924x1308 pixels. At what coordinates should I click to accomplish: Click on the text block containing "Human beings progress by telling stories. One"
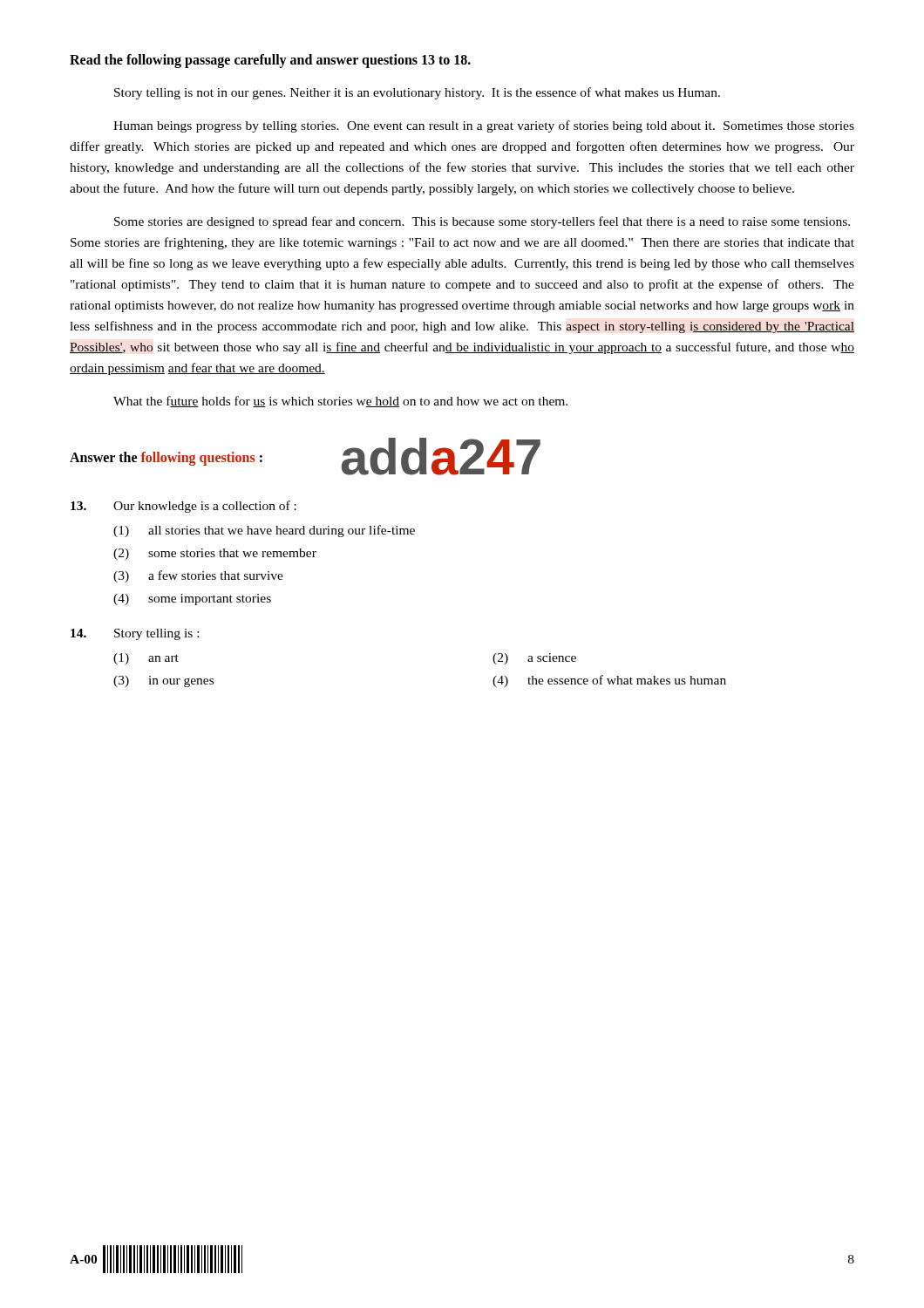click(462, 157)
